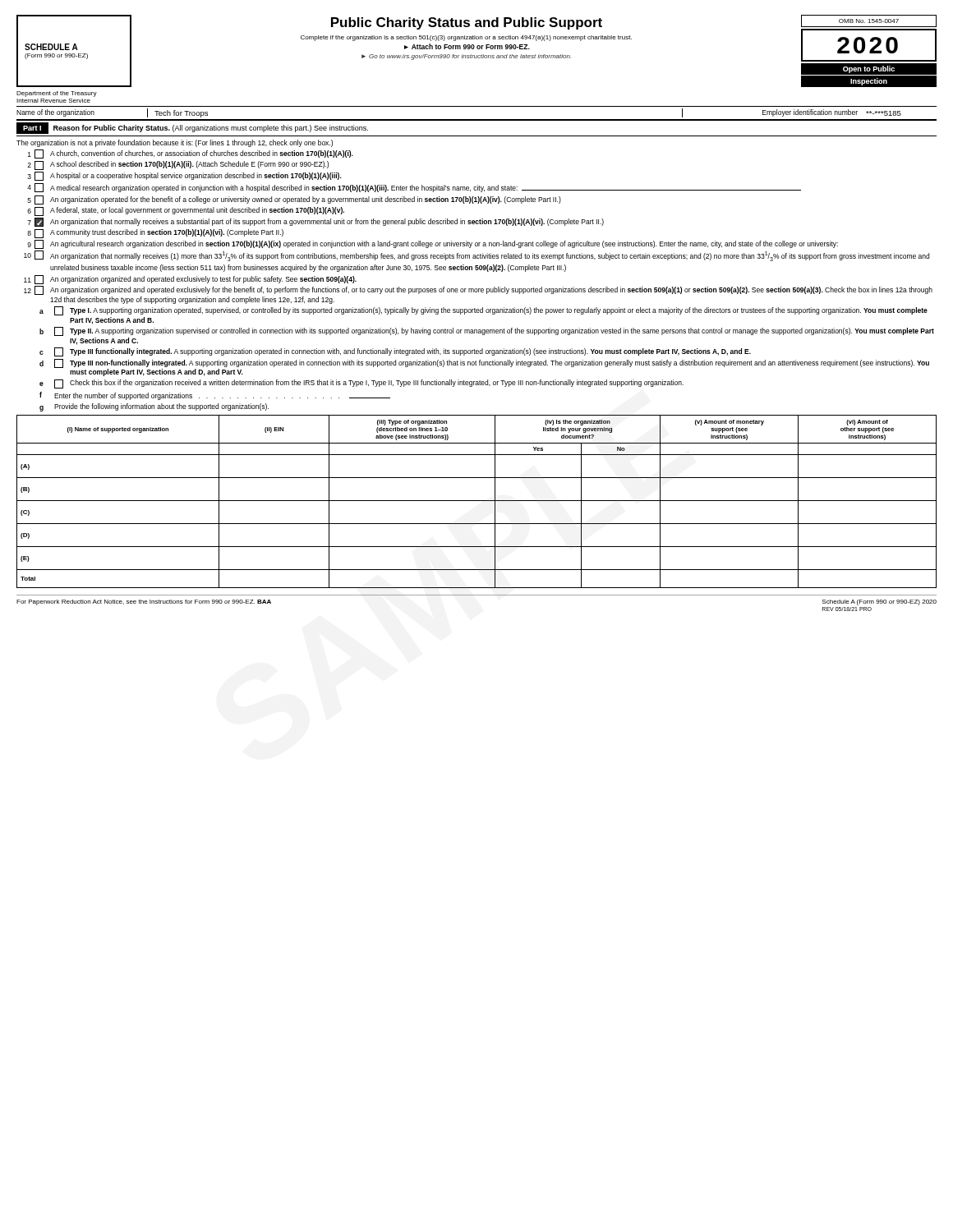Find the text block starting "1 A church, convention of"
This screenshot has width=953, height=1232.
tap(191, 154)
